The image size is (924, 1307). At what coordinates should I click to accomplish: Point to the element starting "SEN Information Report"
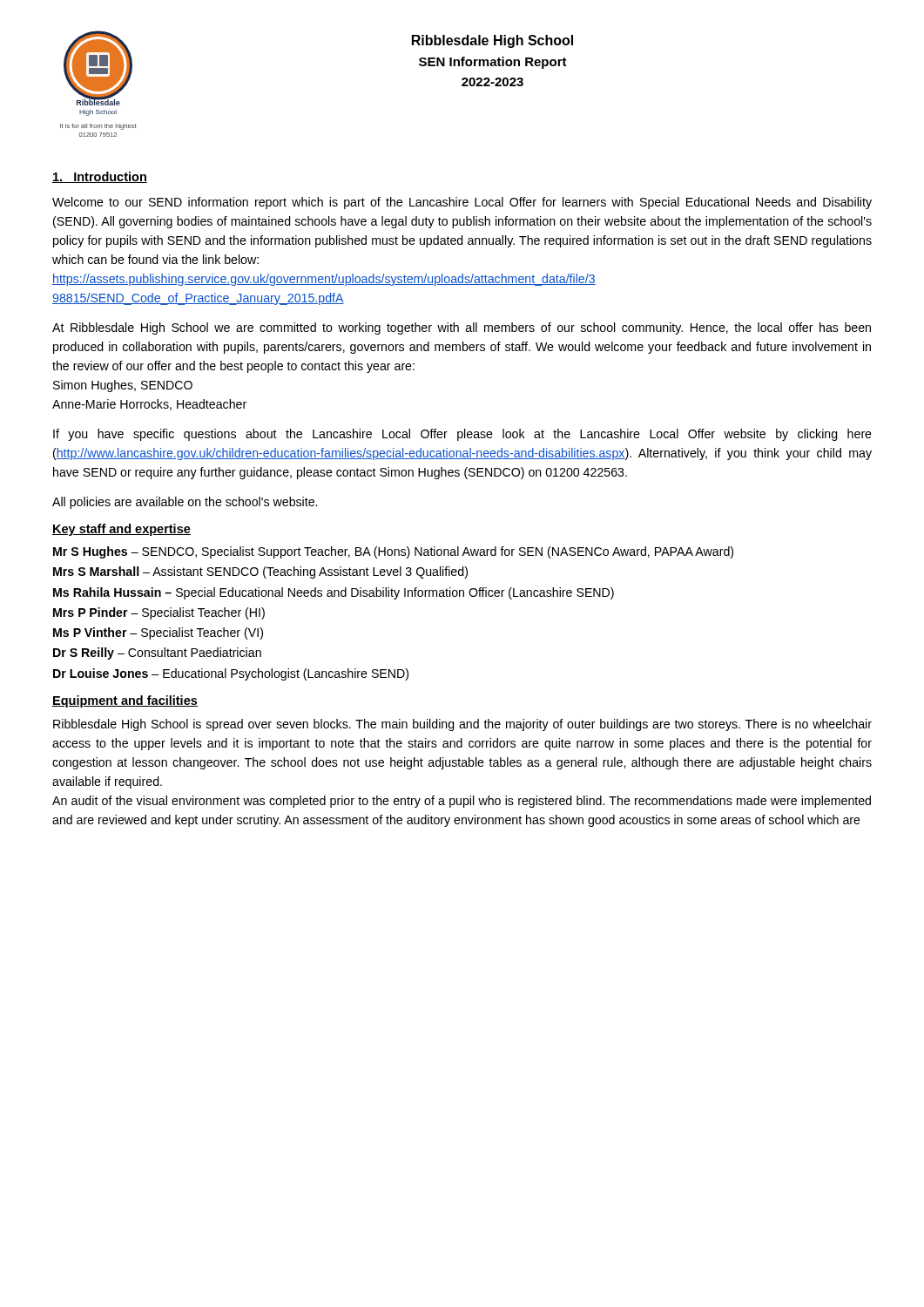(x=492, y=61)
